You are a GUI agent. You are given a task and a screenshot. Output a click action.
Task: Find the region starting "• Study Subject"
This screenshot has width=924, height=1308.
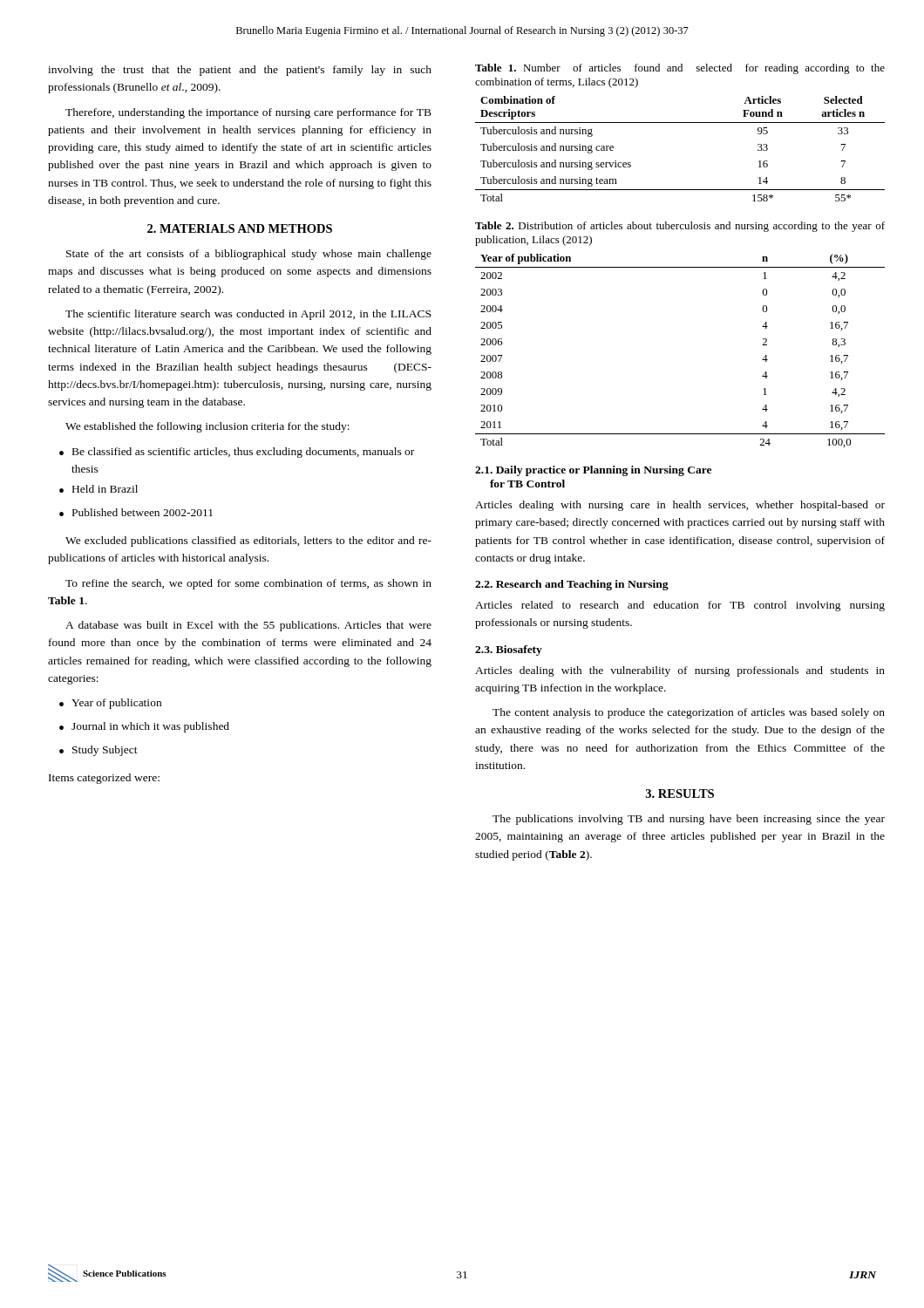tap(98, 752)
